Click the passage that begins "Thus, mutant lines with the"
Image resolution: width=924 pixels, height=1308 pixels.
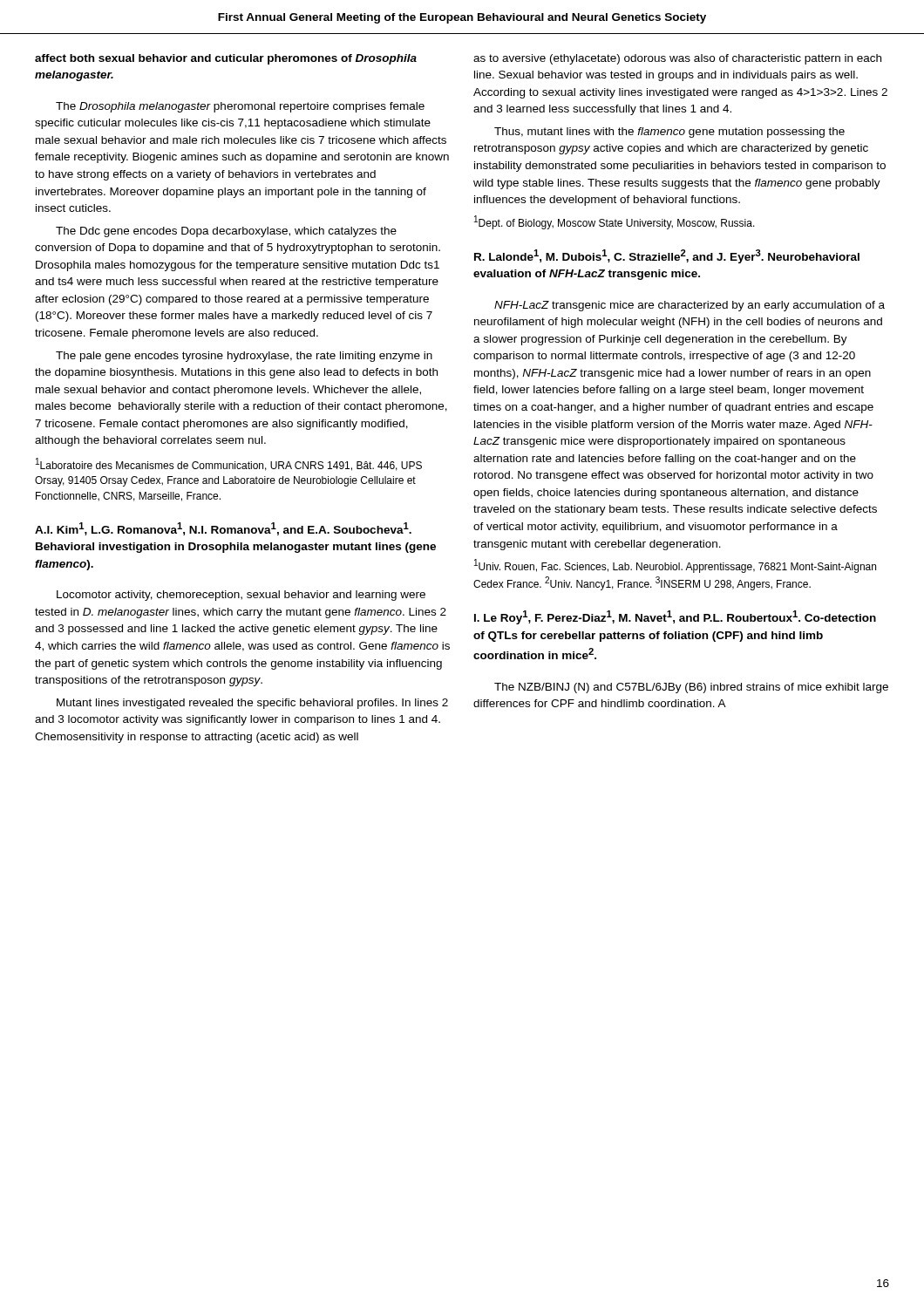(681, 165)
